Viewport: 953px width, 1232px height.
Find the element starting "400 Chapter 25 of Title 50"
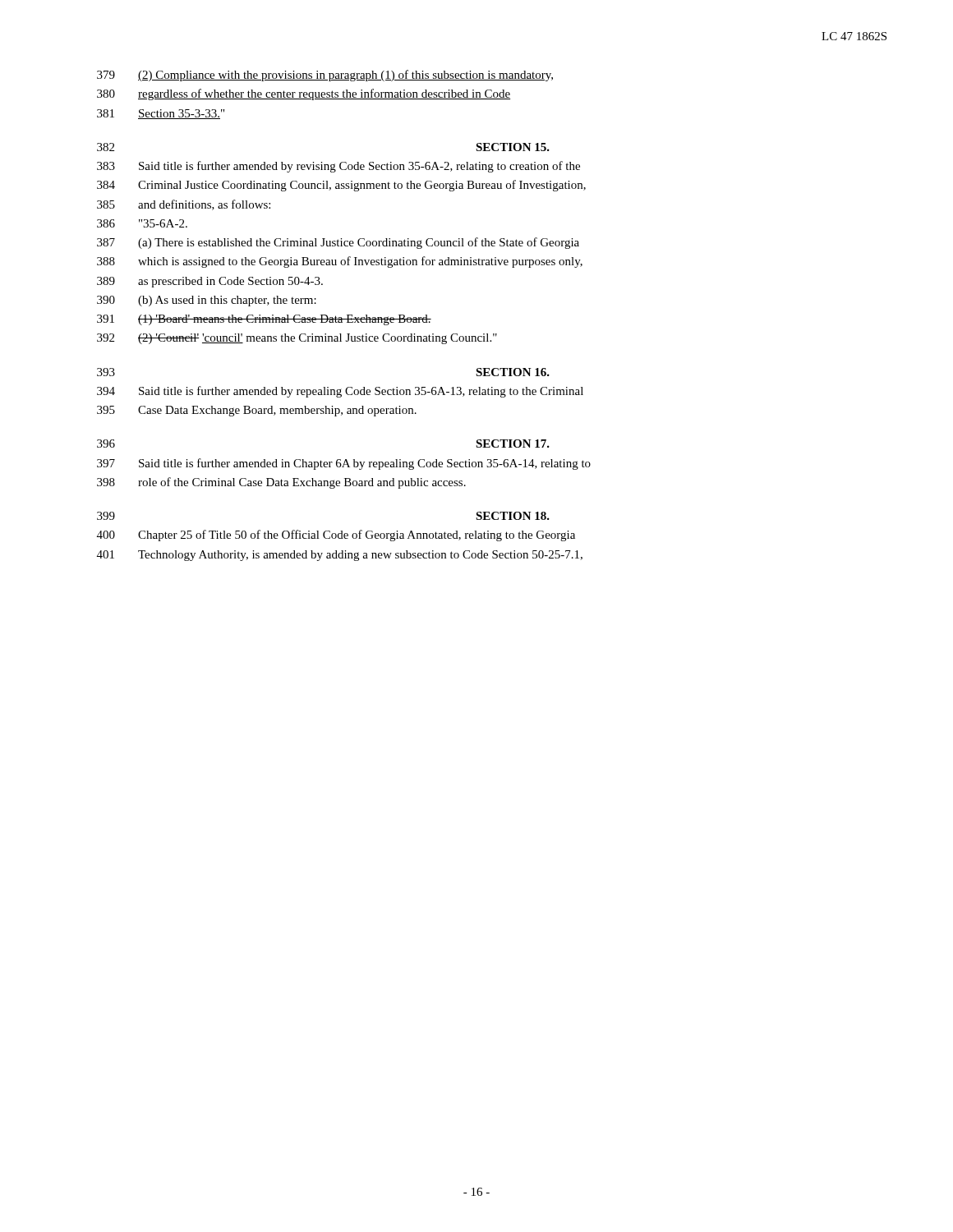pyautogui.click(x=476, y=535)
